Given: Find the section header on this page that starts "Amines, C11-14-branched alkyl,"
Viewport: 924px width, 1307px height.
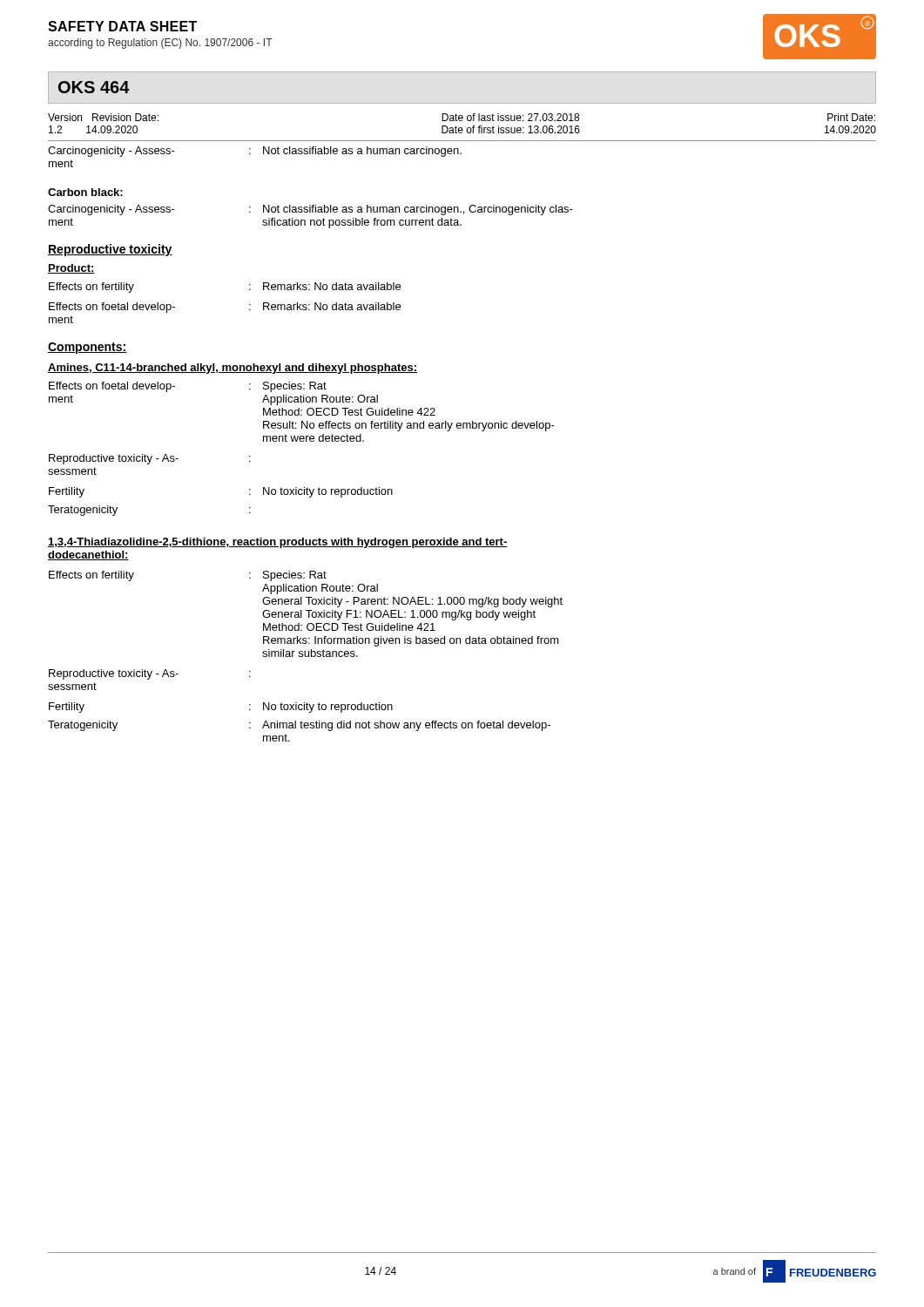Looking at the screenshot, I should 233,367.
